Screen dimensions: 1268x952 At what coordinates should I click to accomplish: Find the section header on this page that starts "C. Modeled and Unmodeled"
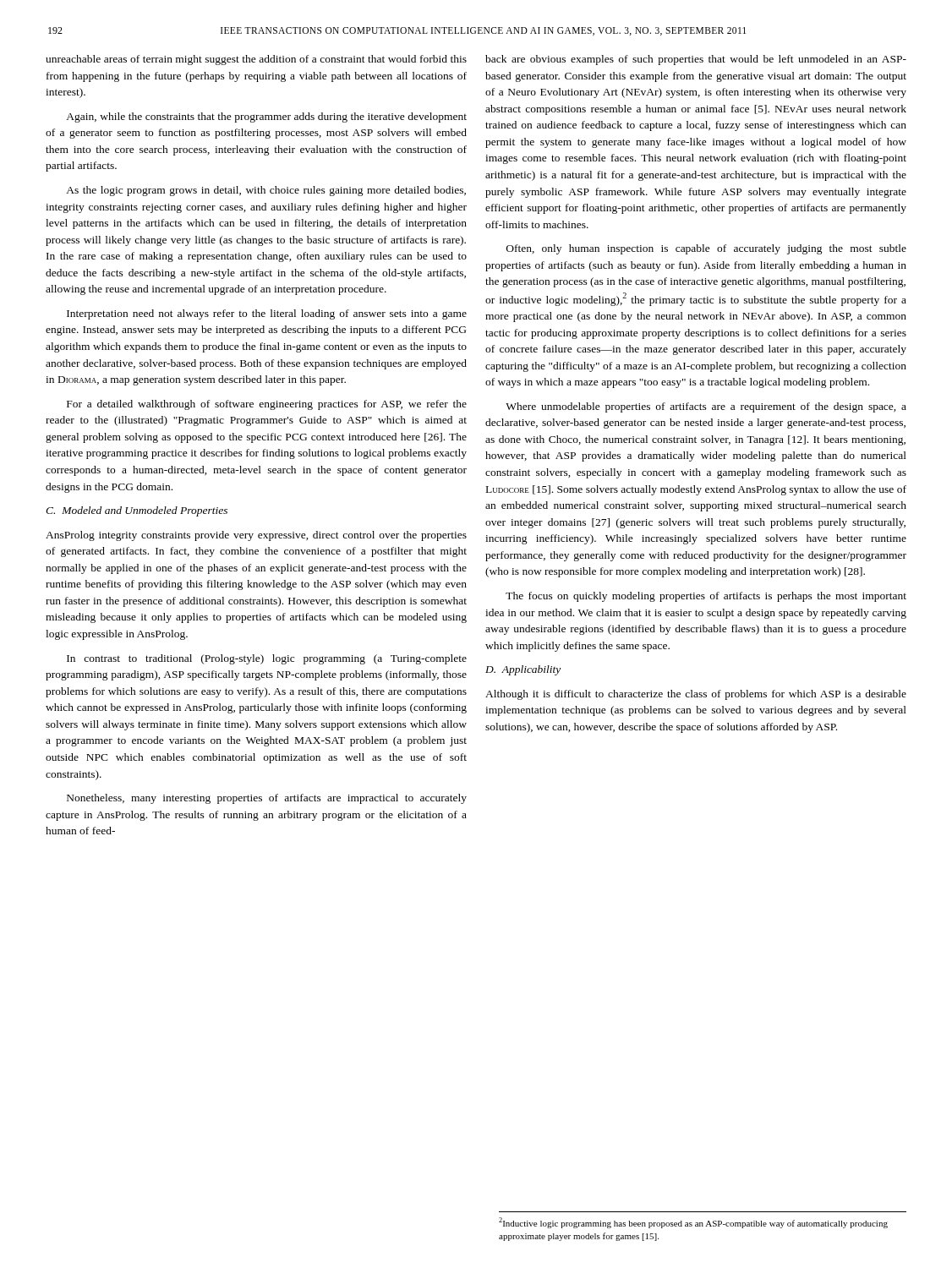click(x=137, y=511)
